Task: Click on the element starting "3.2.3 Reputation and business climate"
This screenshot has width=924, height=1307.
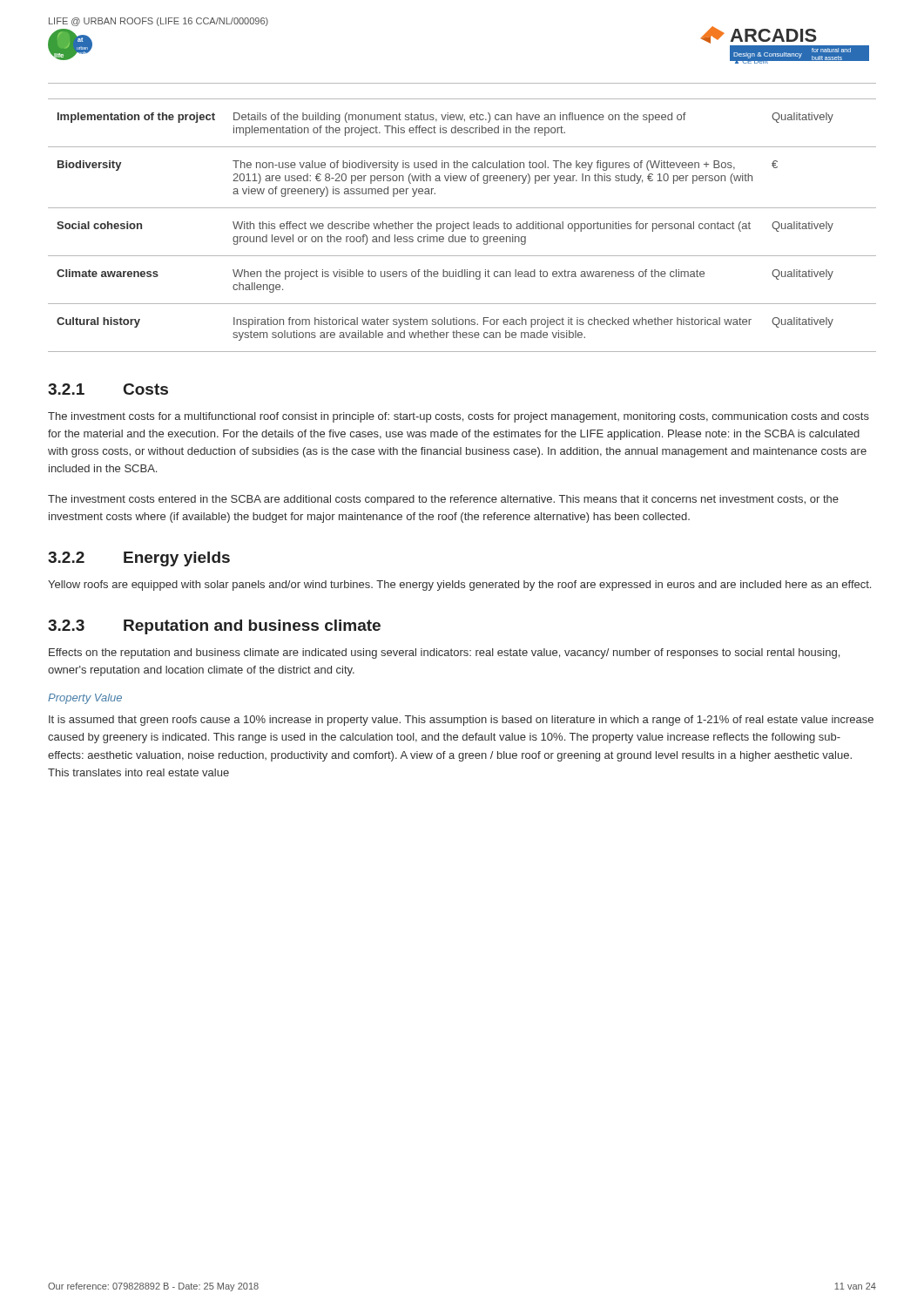Action: coord(215,626)
